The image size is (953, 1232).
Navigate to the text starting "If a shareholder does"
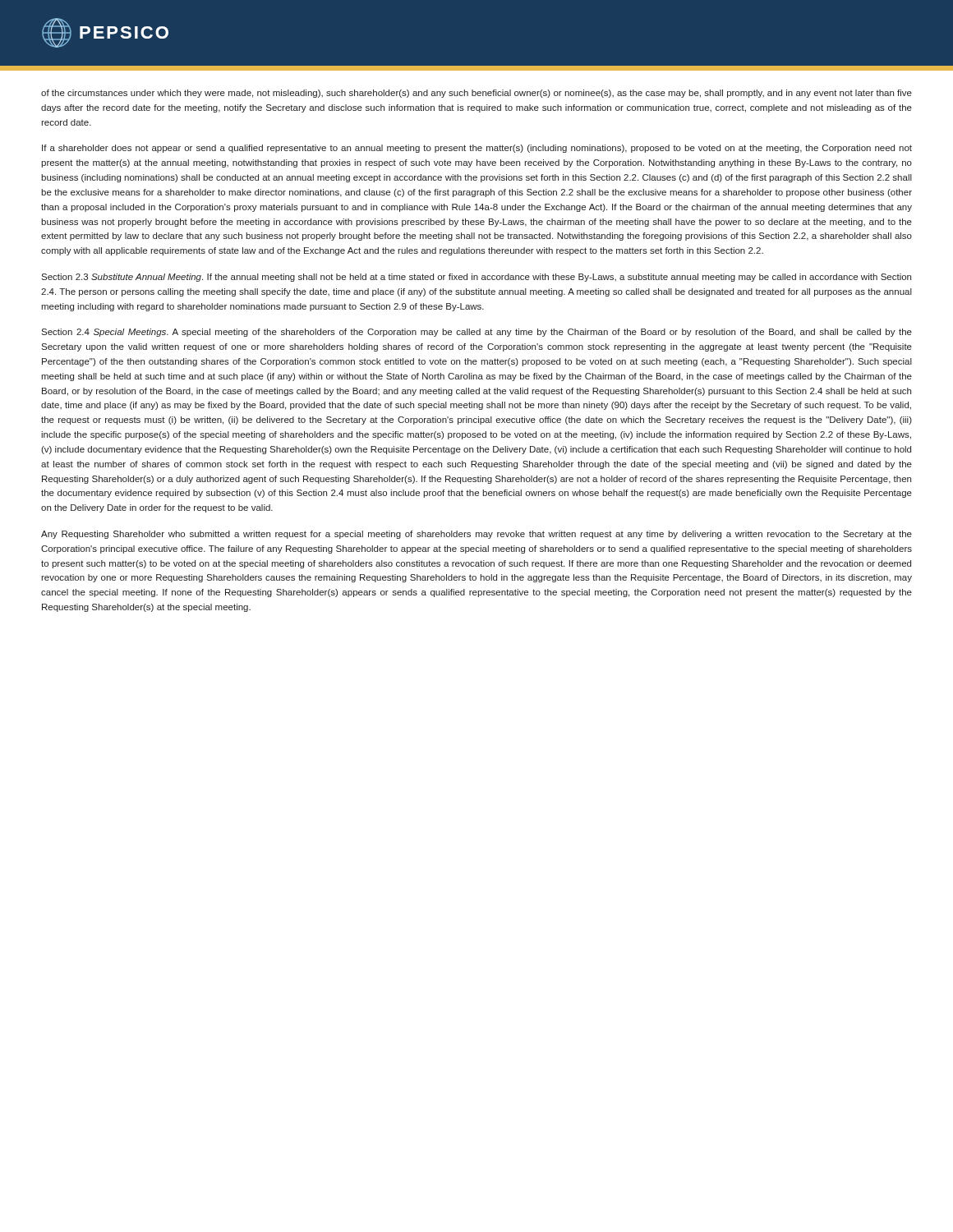(x=476, y=200)
